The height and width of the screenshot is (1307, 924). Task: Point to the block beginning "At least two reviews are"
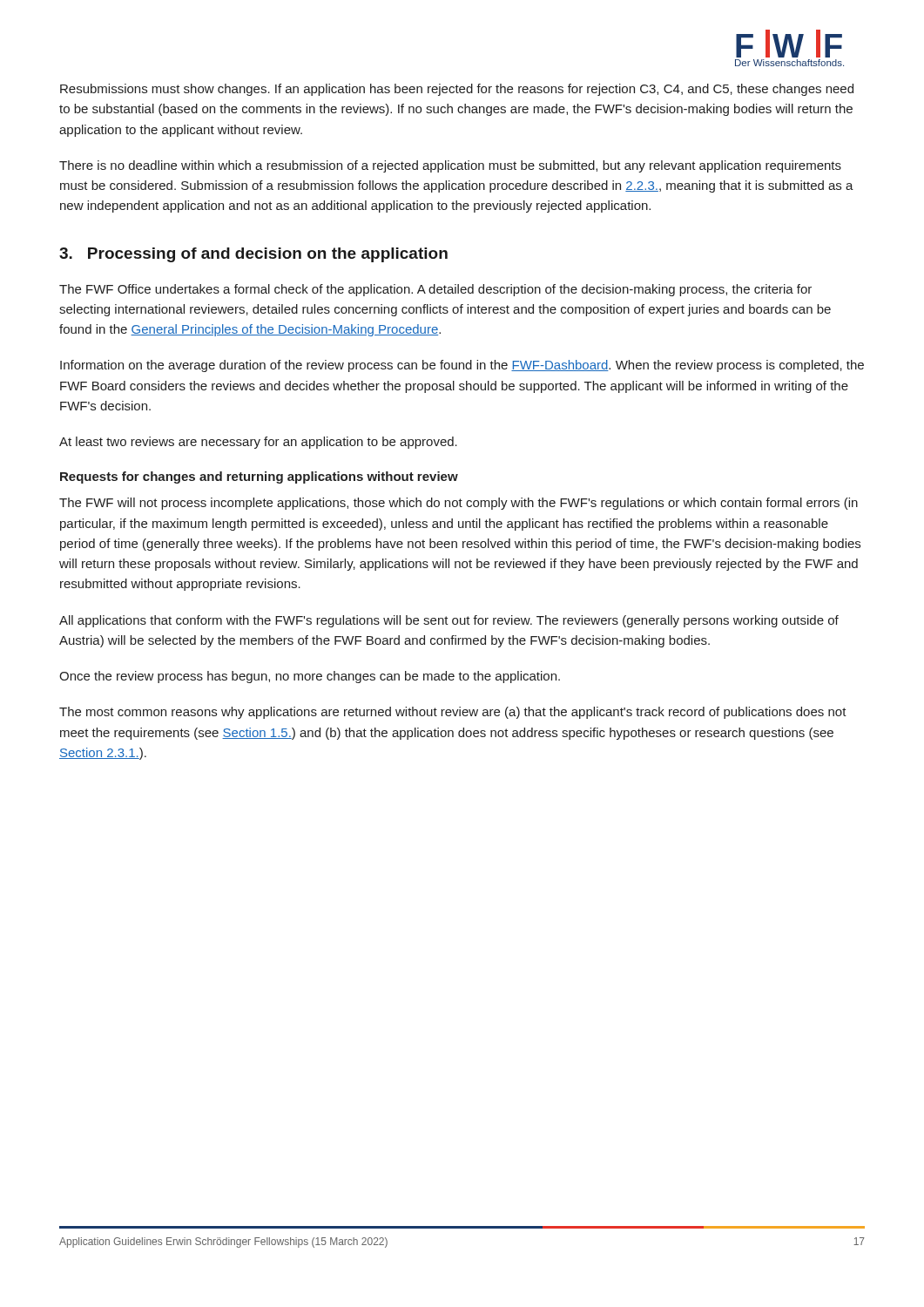(x=259, y=441)
